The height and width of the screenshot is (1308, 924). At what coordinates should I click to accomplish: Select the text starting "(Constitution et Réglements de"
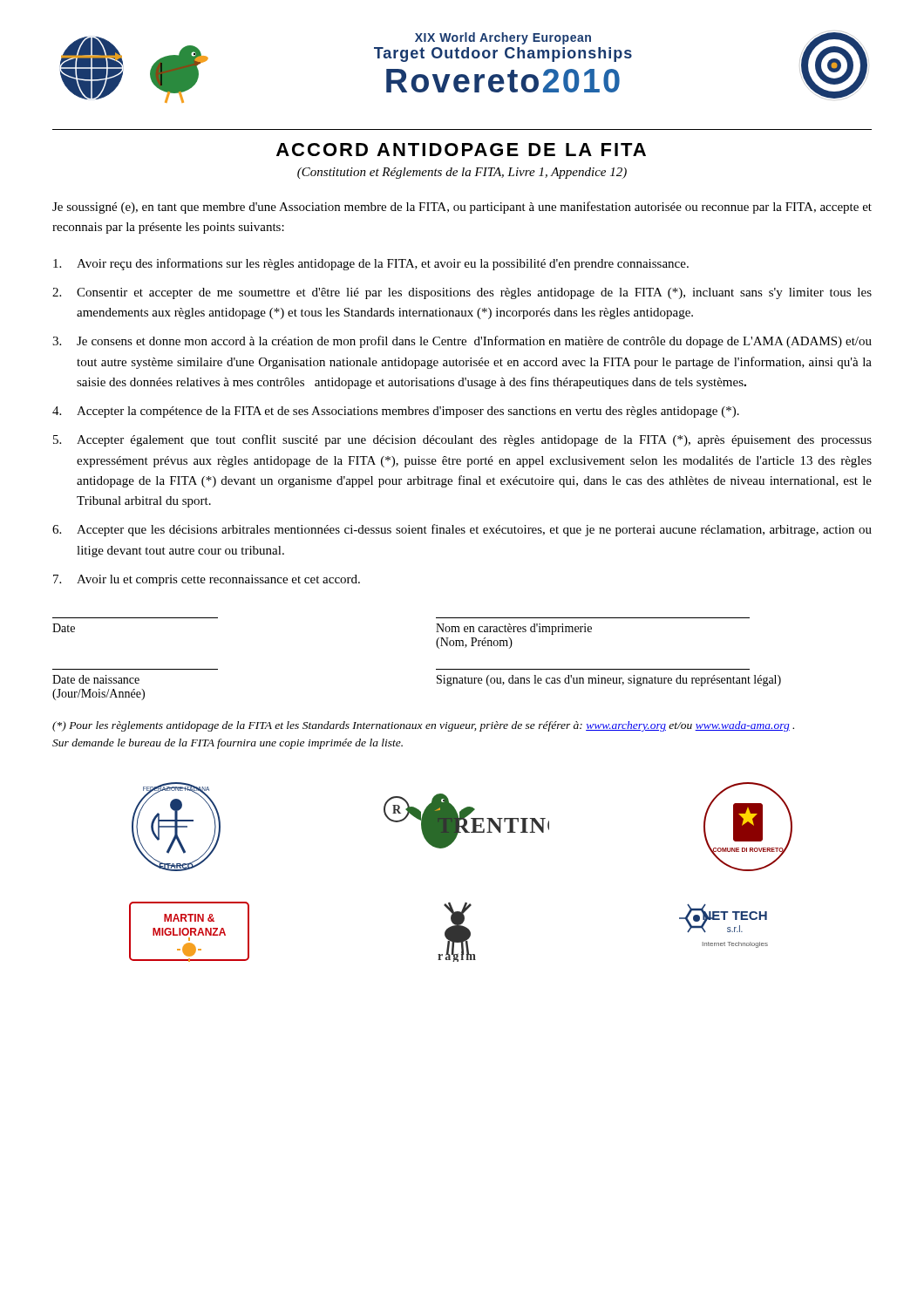462,172
